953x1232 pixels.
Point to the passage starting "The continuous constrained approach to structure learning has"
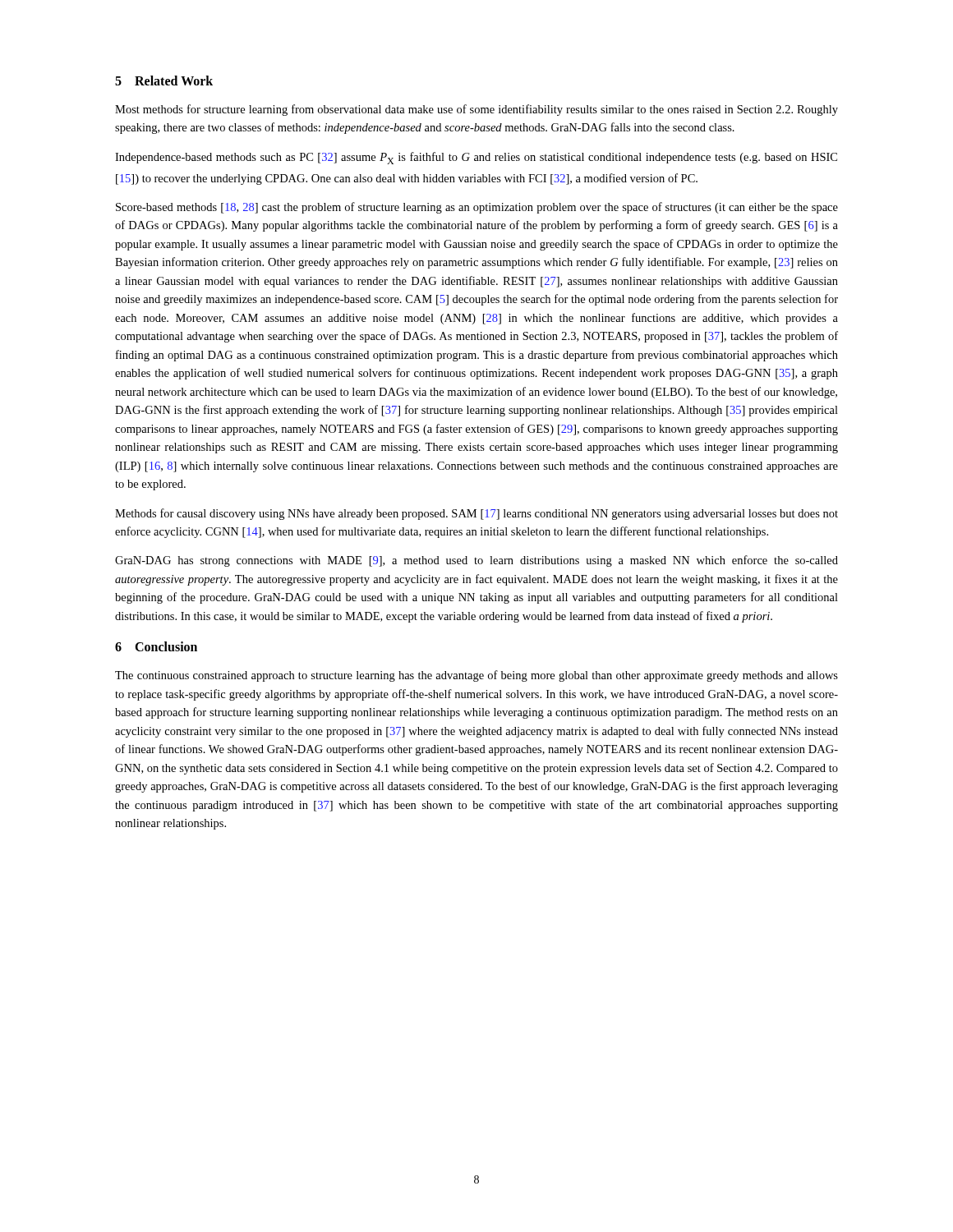[476, 749]
